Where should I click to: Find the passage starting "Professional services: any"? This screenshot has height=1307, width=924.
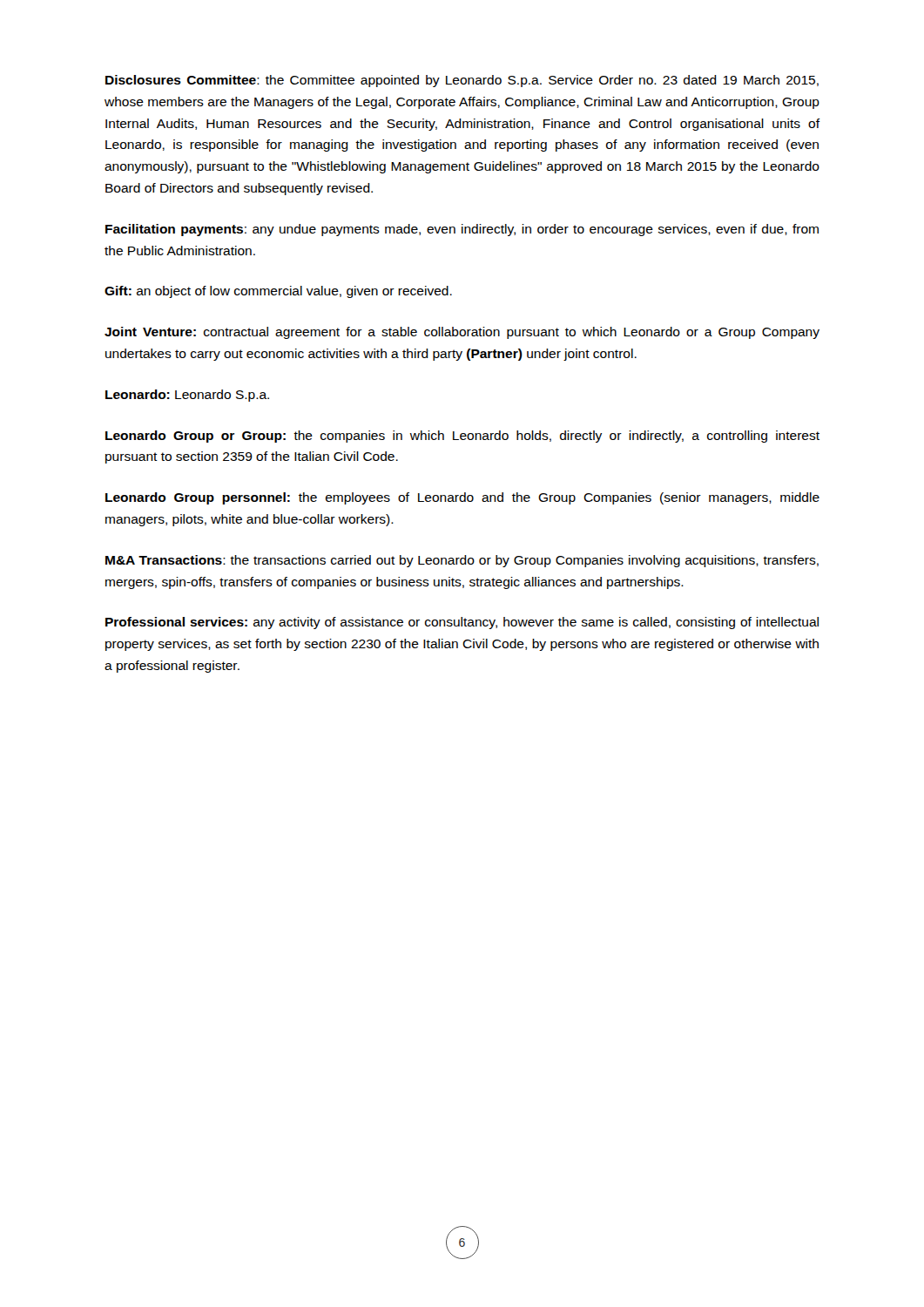tap(462, 644)
